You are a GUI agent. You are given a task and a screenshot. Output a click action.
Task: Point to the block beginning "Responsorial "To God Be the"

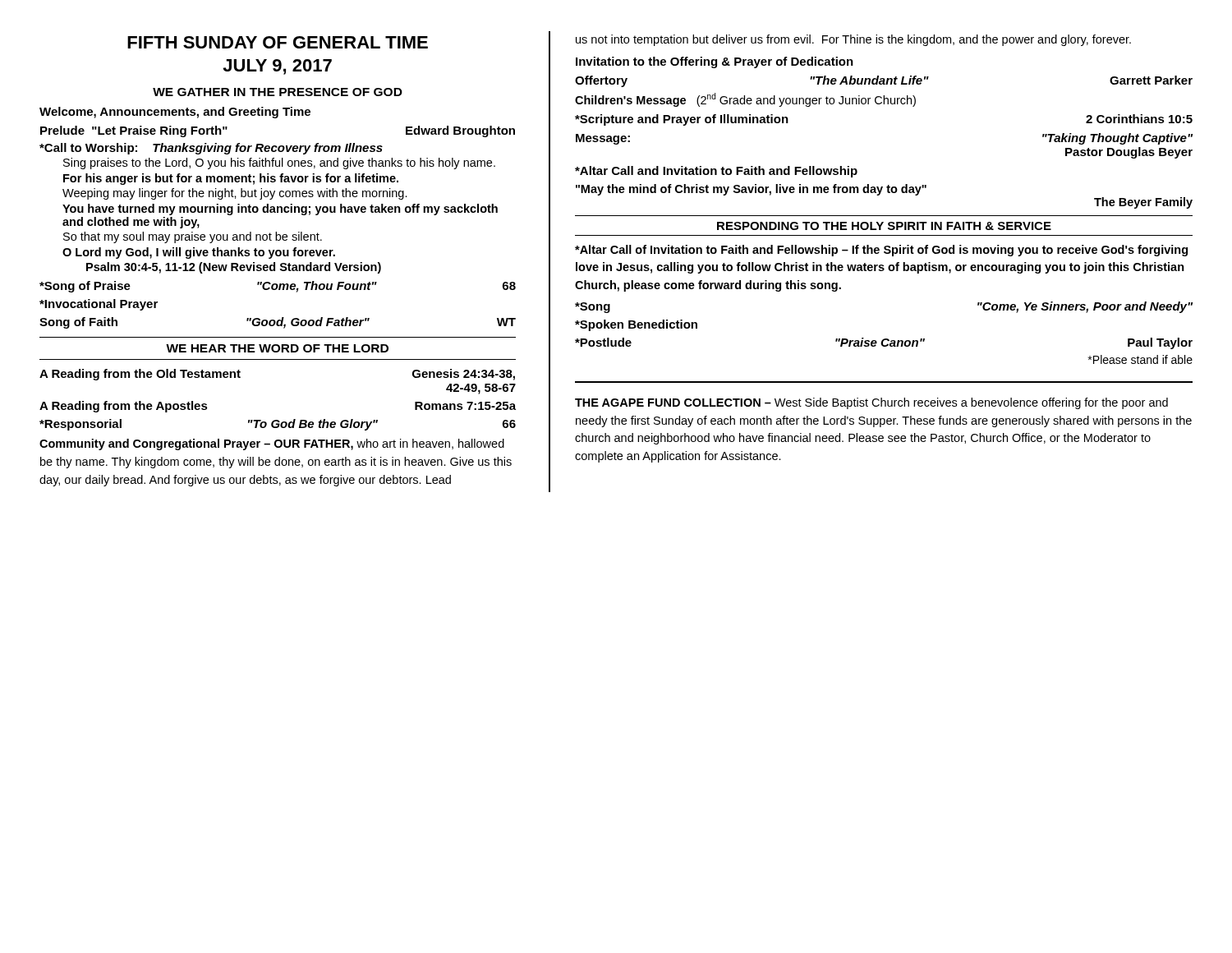278,424
